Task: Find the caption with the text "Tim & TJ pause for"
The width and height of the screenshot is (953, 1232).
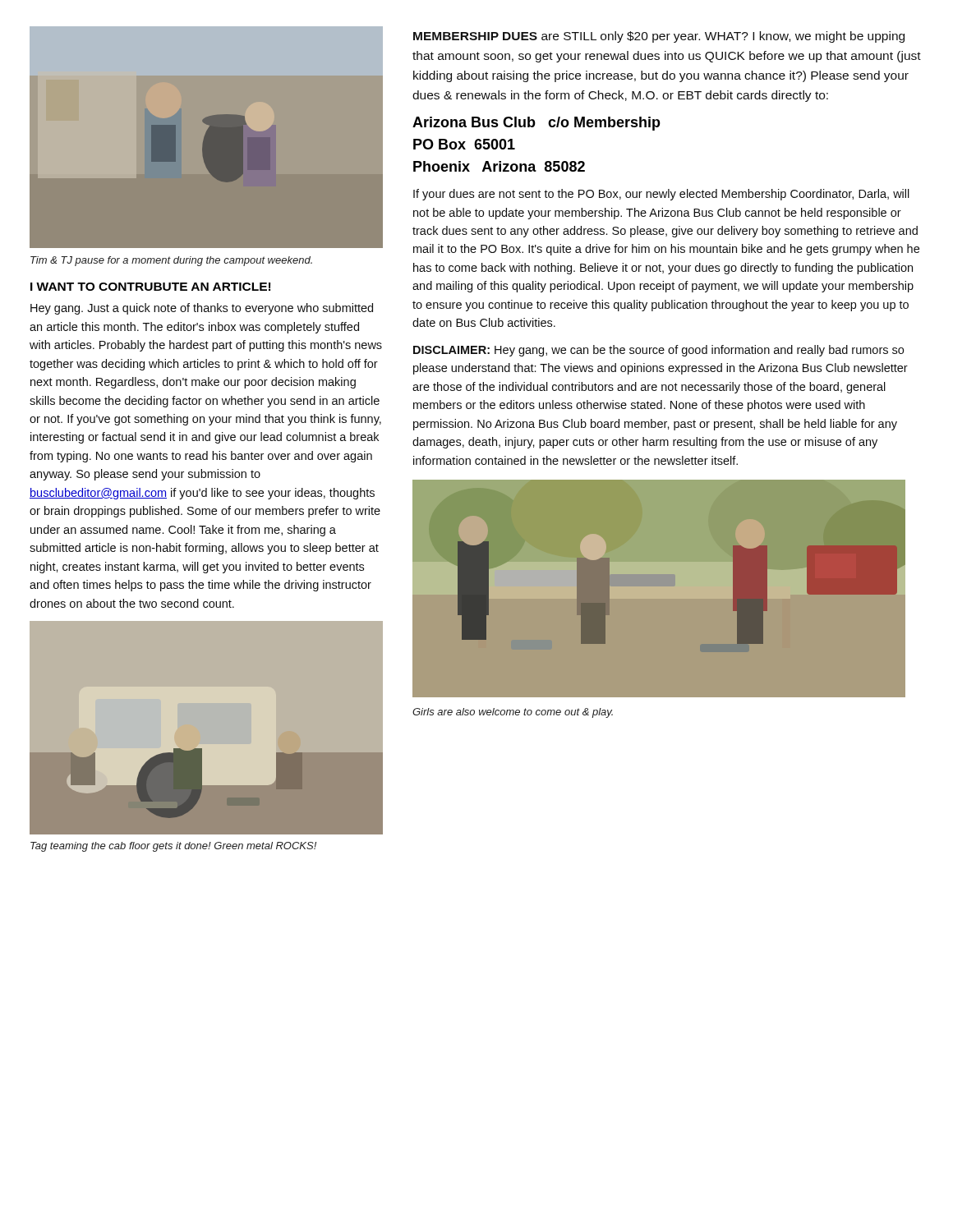Action: (171, 260)
